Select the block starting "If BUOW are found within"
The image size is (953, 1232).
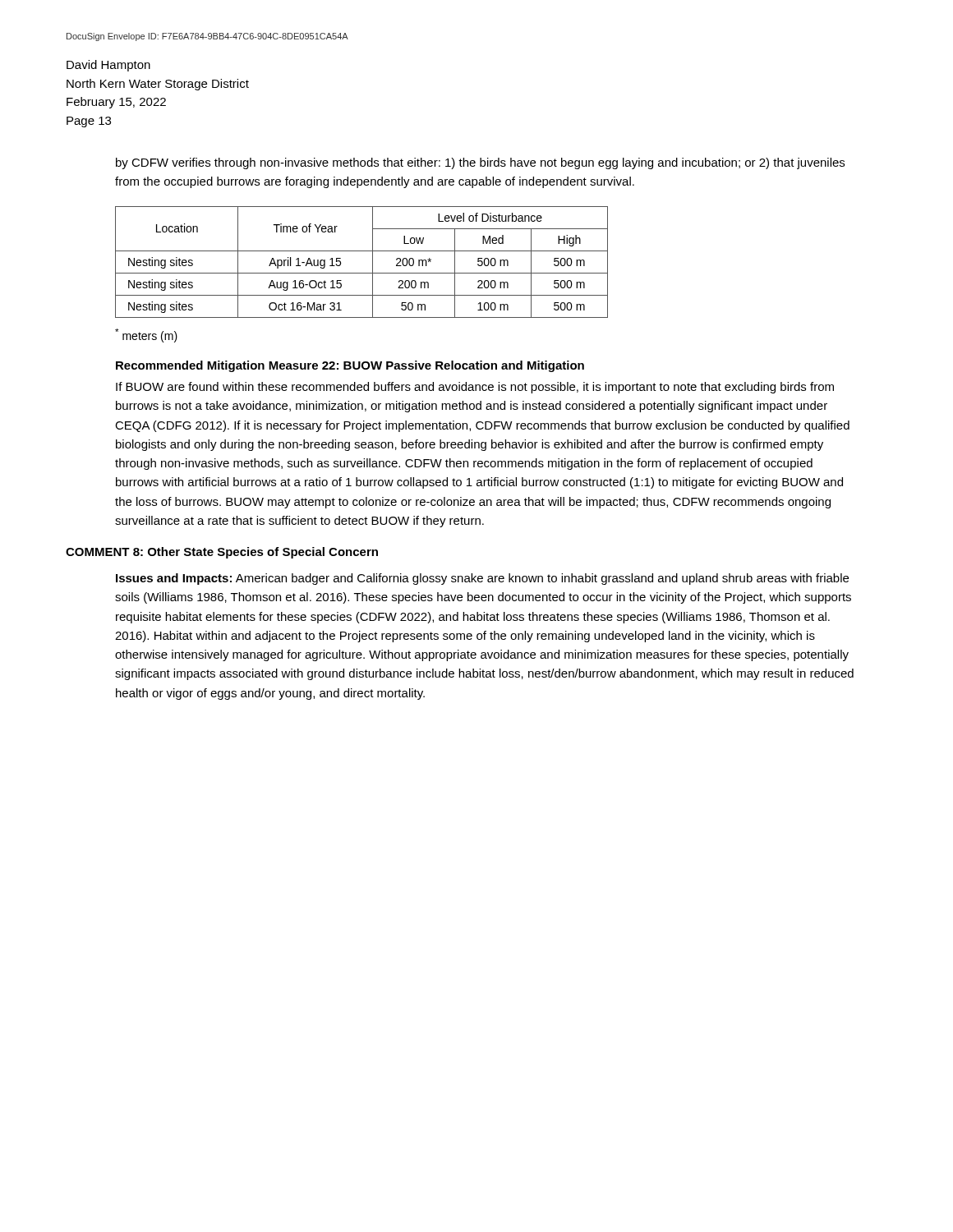(483, 453)
